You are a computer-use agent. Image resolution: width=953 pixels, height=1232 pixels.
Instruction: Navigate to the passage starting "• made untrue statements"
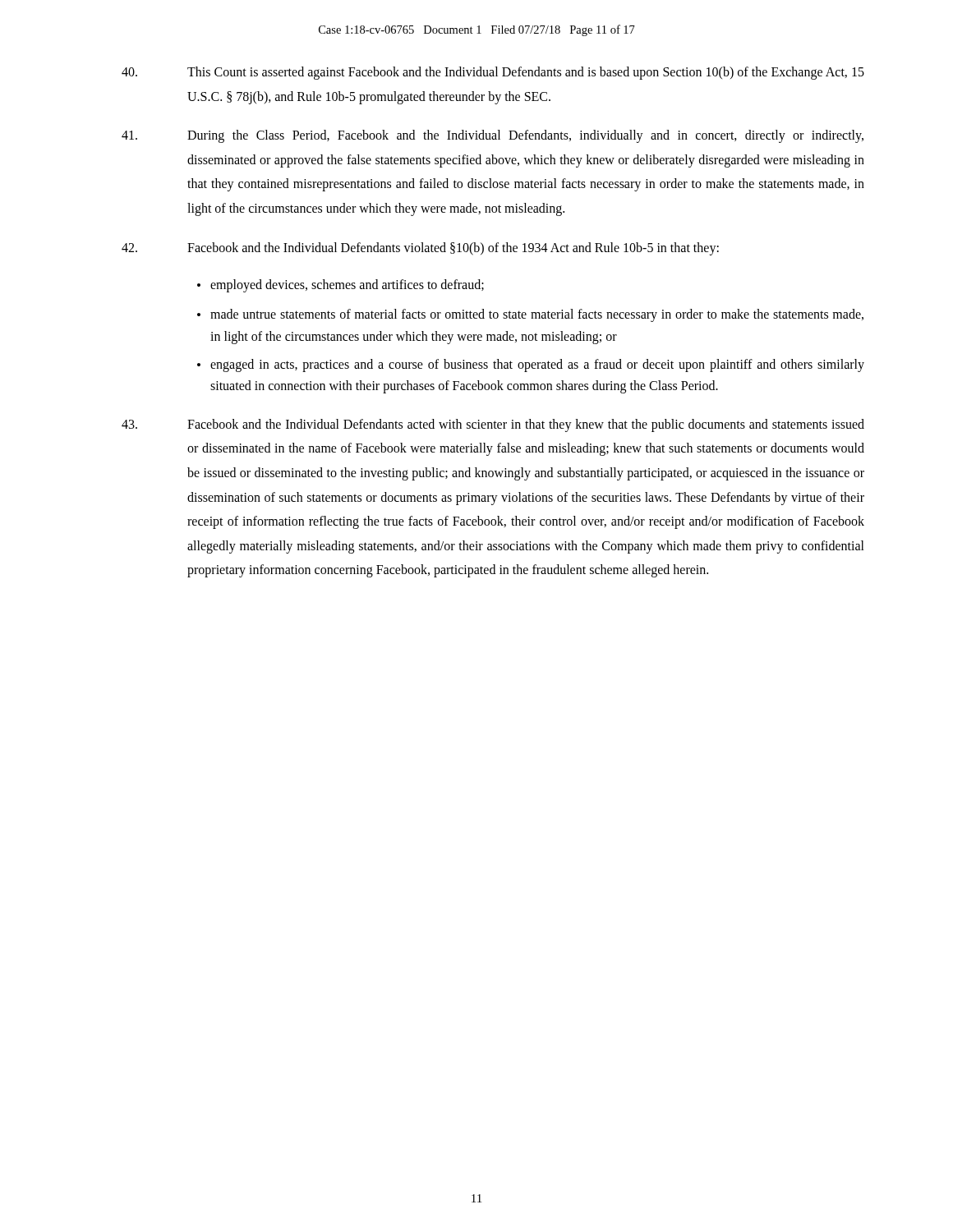[x=526, y=326]
